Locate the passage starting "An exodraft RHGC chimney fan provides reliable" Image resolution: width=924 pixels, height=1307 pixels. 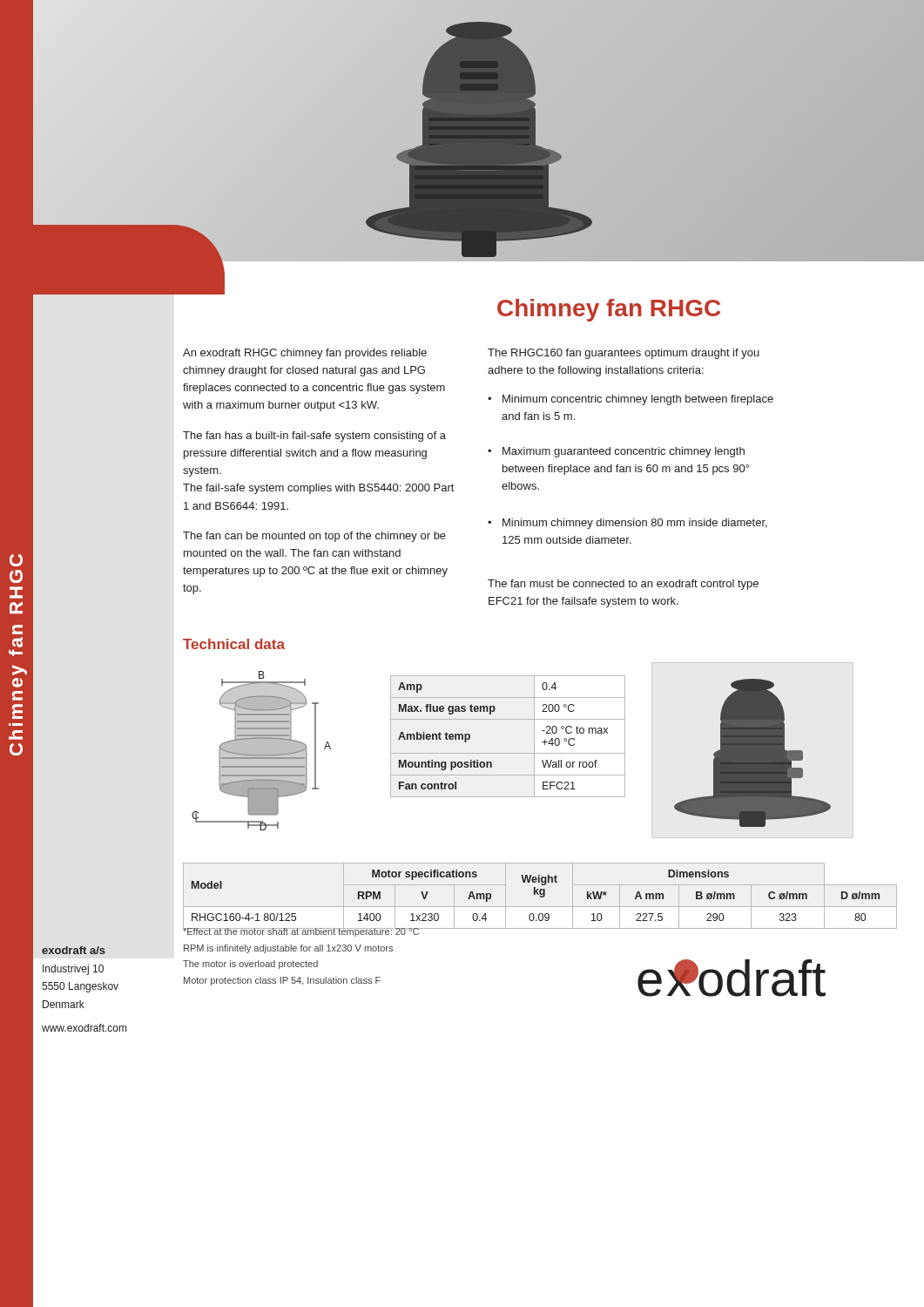(314, 379)
